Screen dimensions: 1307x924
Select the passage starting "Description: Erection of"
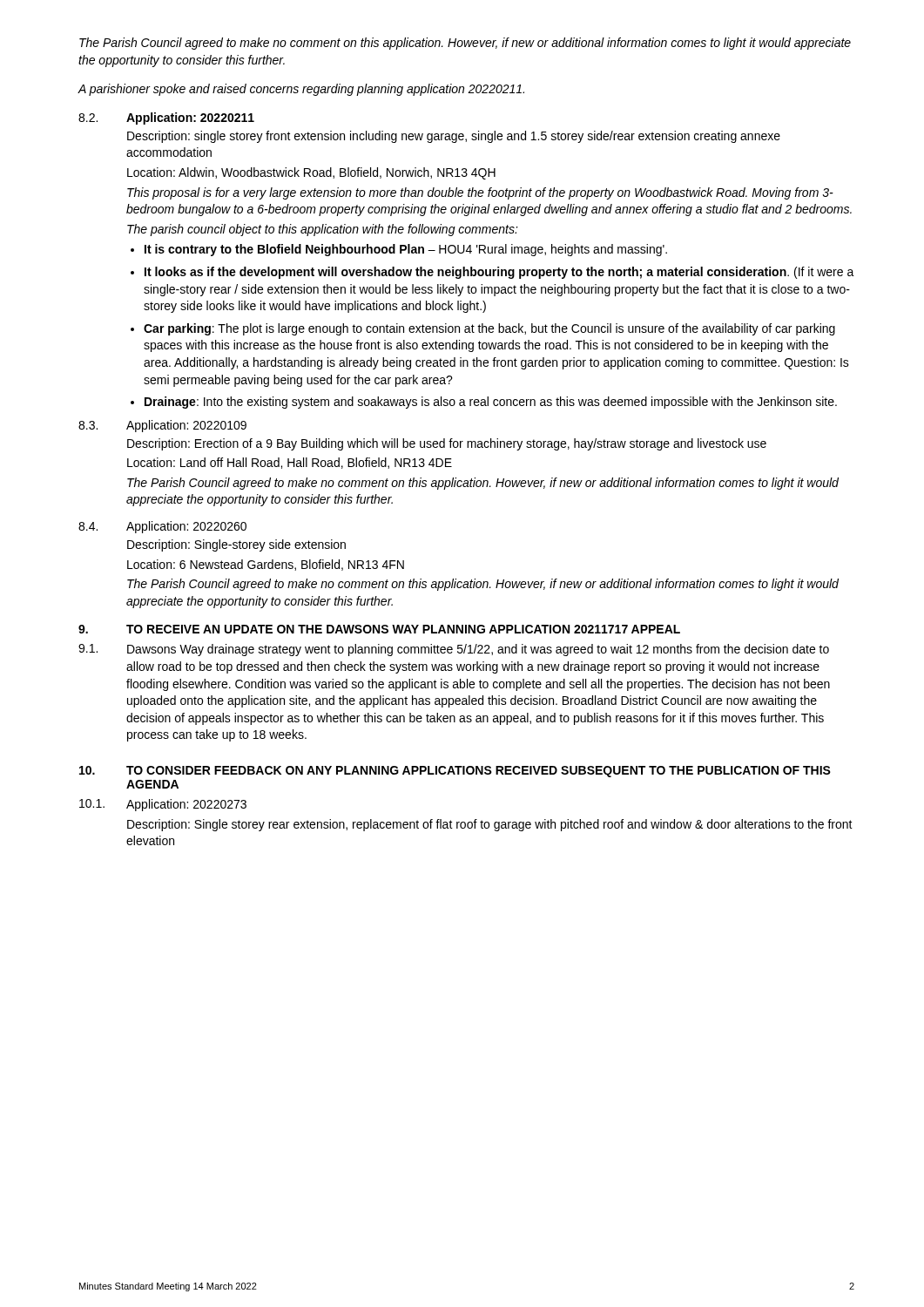coord(490,472)
